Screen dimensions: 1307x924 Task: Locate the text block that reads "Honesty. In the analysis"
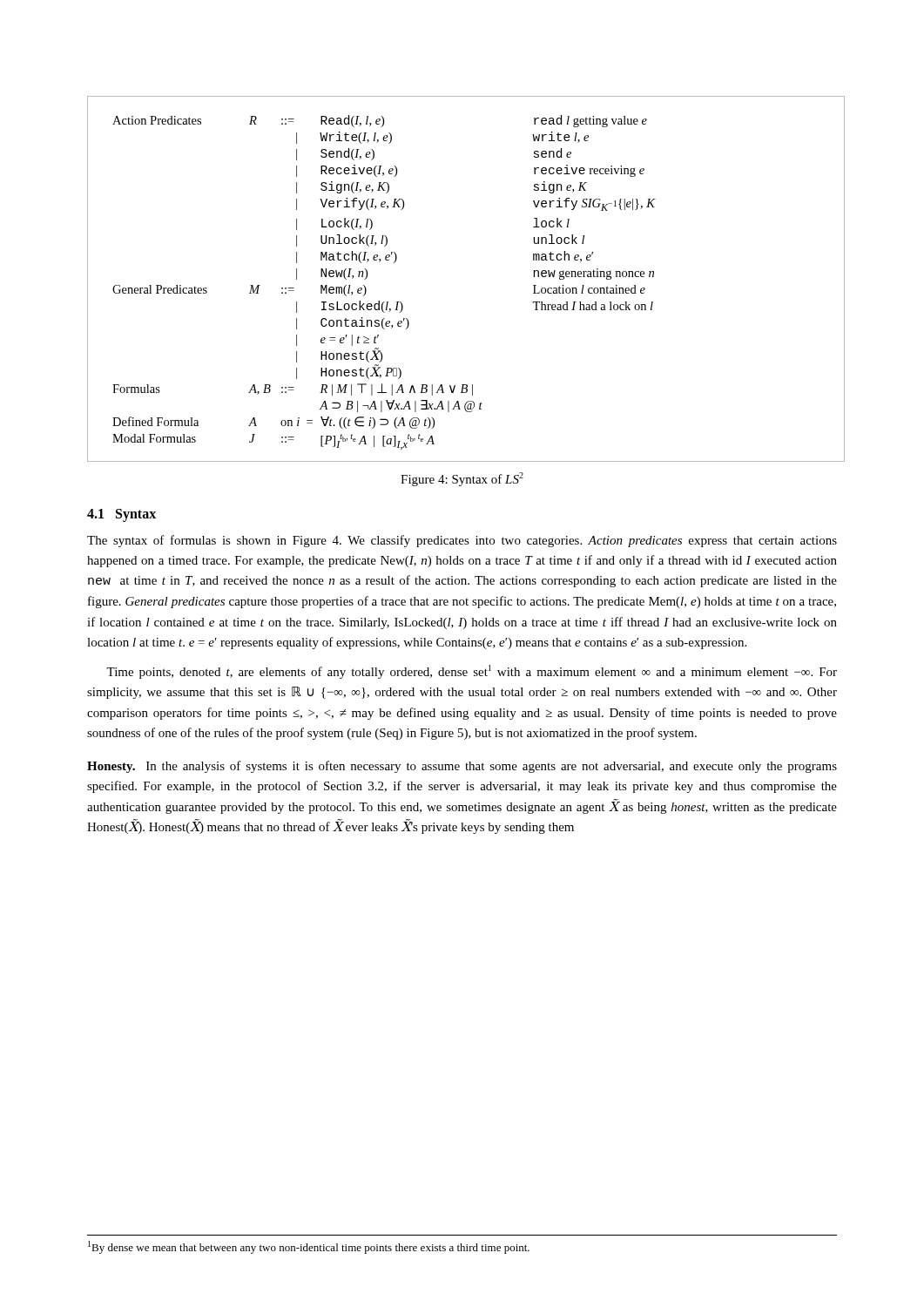point(462,797)
